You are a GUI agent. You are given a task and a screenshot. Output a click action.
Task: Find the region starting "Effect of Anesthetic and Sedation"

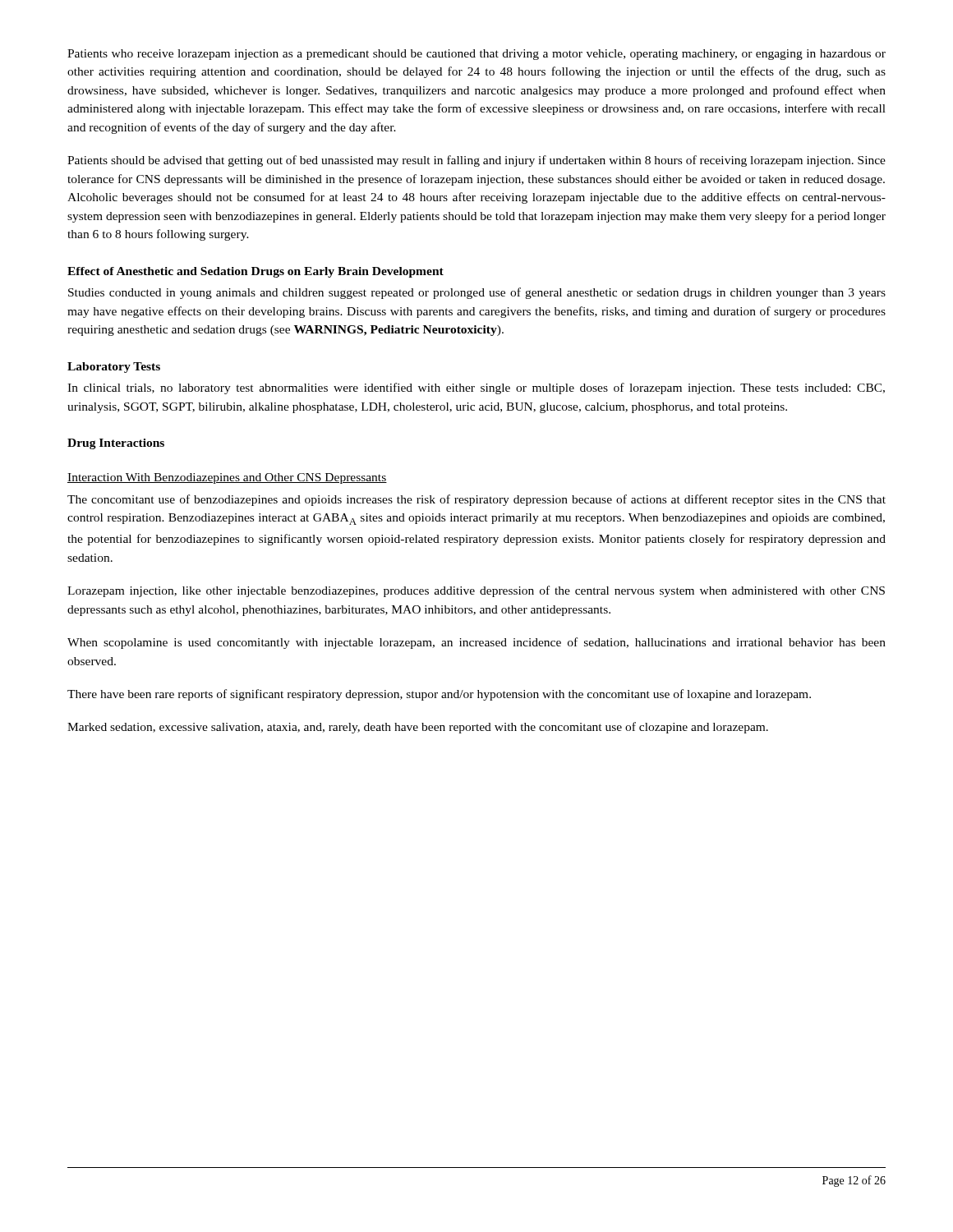point(255,270)
